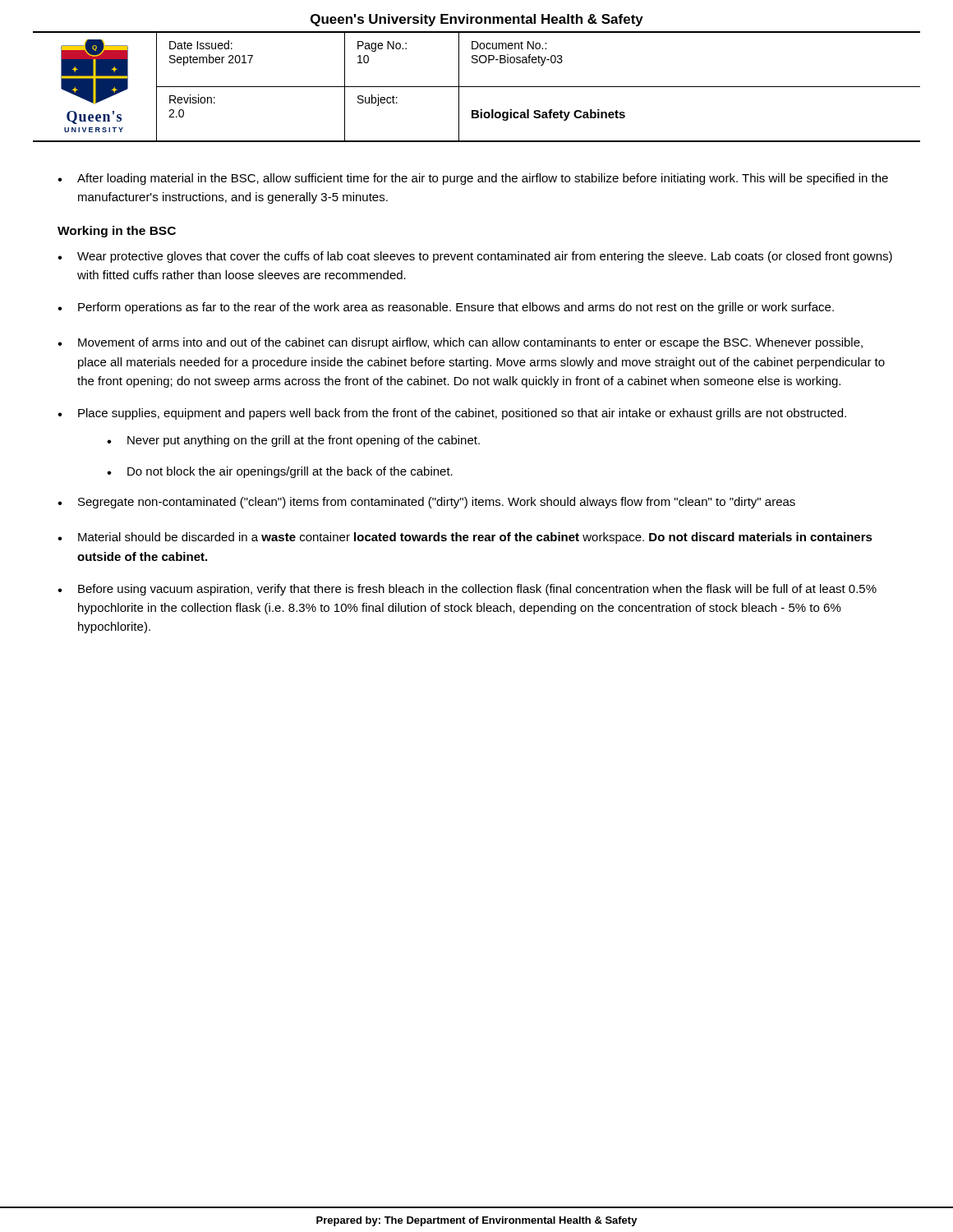Click a table

[x=476, y=87]
